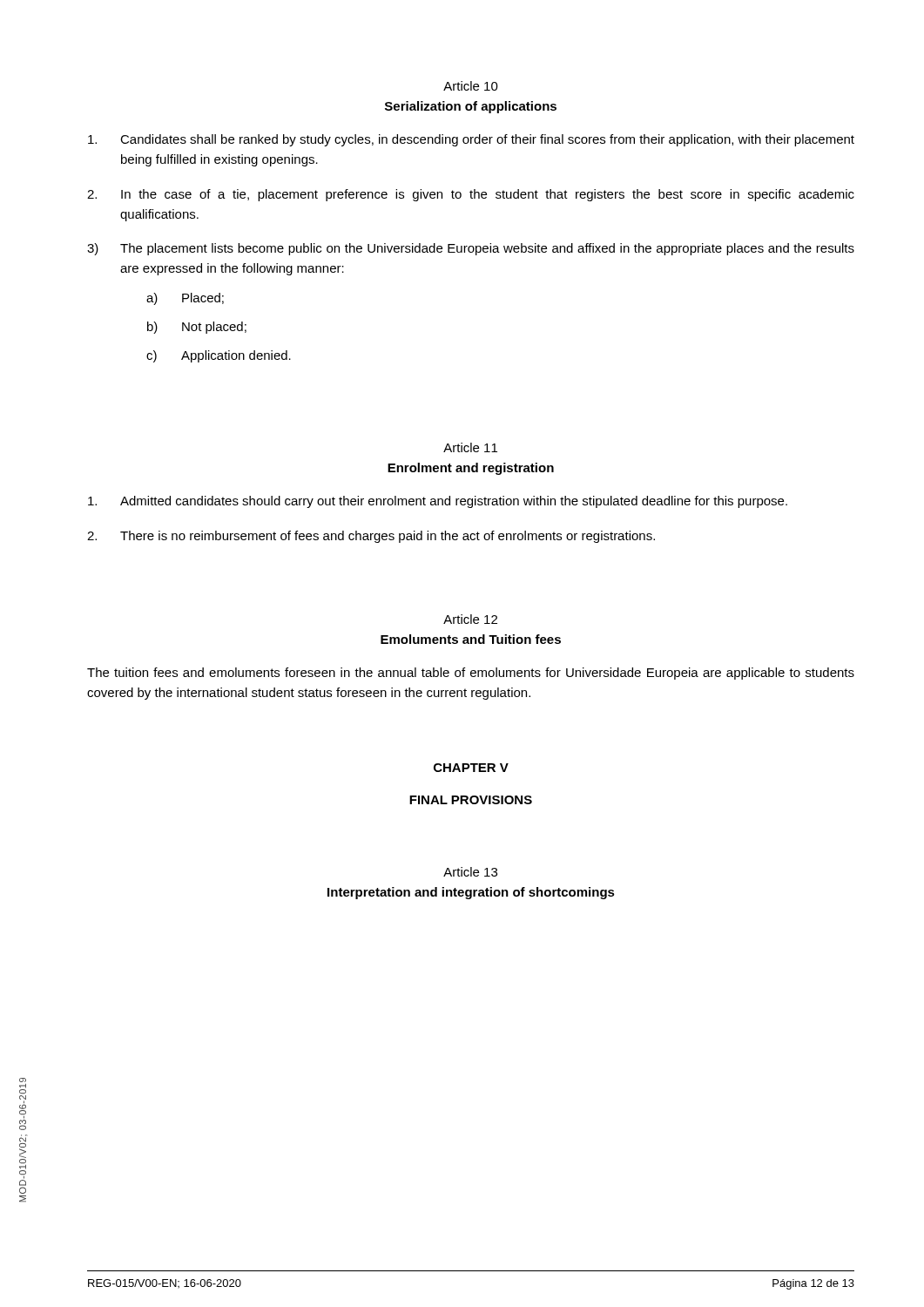Where does it say "Emoluments and Tuition fees"?
The image size is (924, 1307).
click(x=471, y=639)
